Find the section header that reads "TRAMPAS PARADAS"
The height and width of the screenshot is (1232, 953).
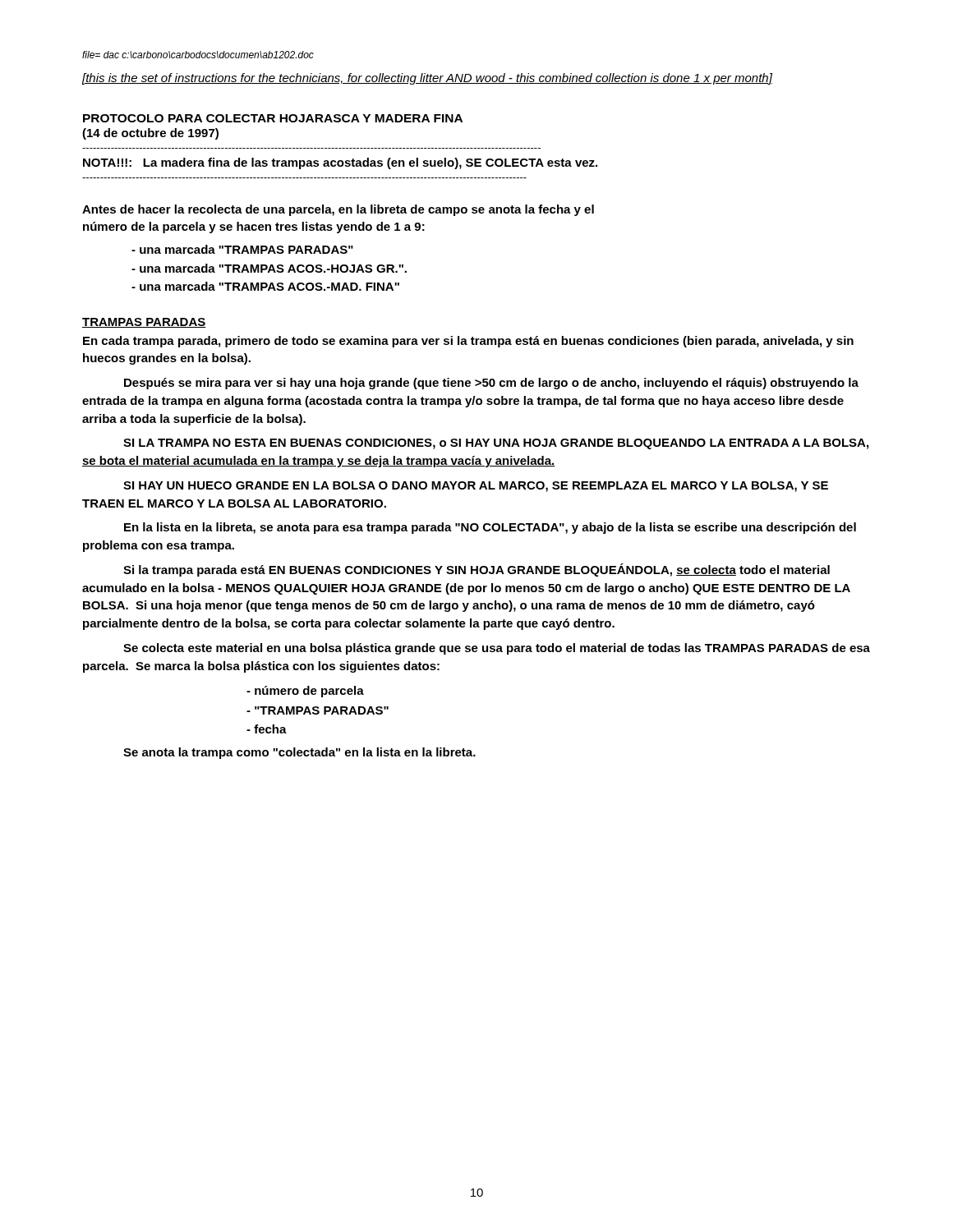pyautogui.click(x=144, y=321)
